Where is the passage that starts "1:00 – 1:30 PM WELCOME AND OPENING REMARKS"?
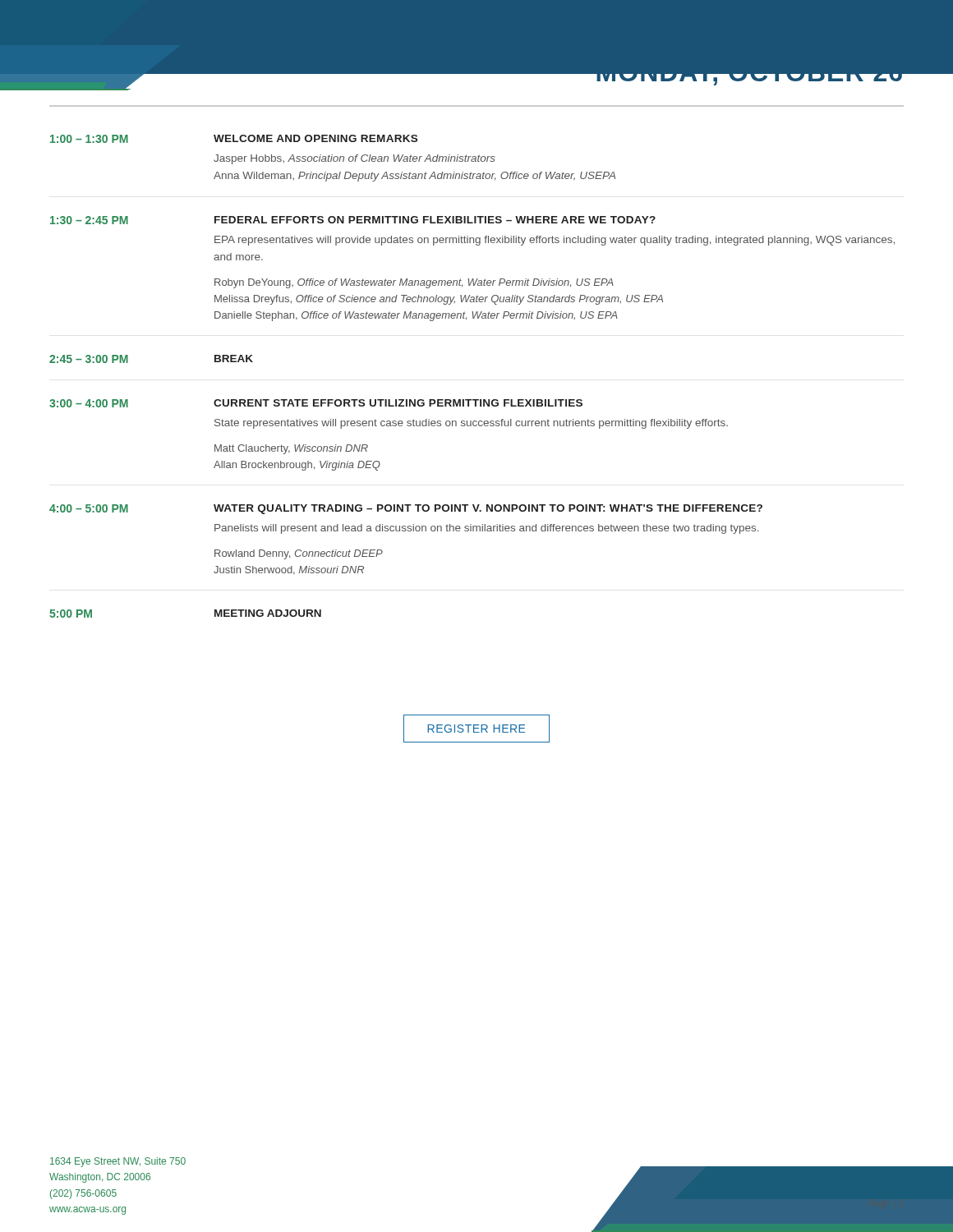The image size is (953, 1232). pyautogui.click(x=476, y=158)
